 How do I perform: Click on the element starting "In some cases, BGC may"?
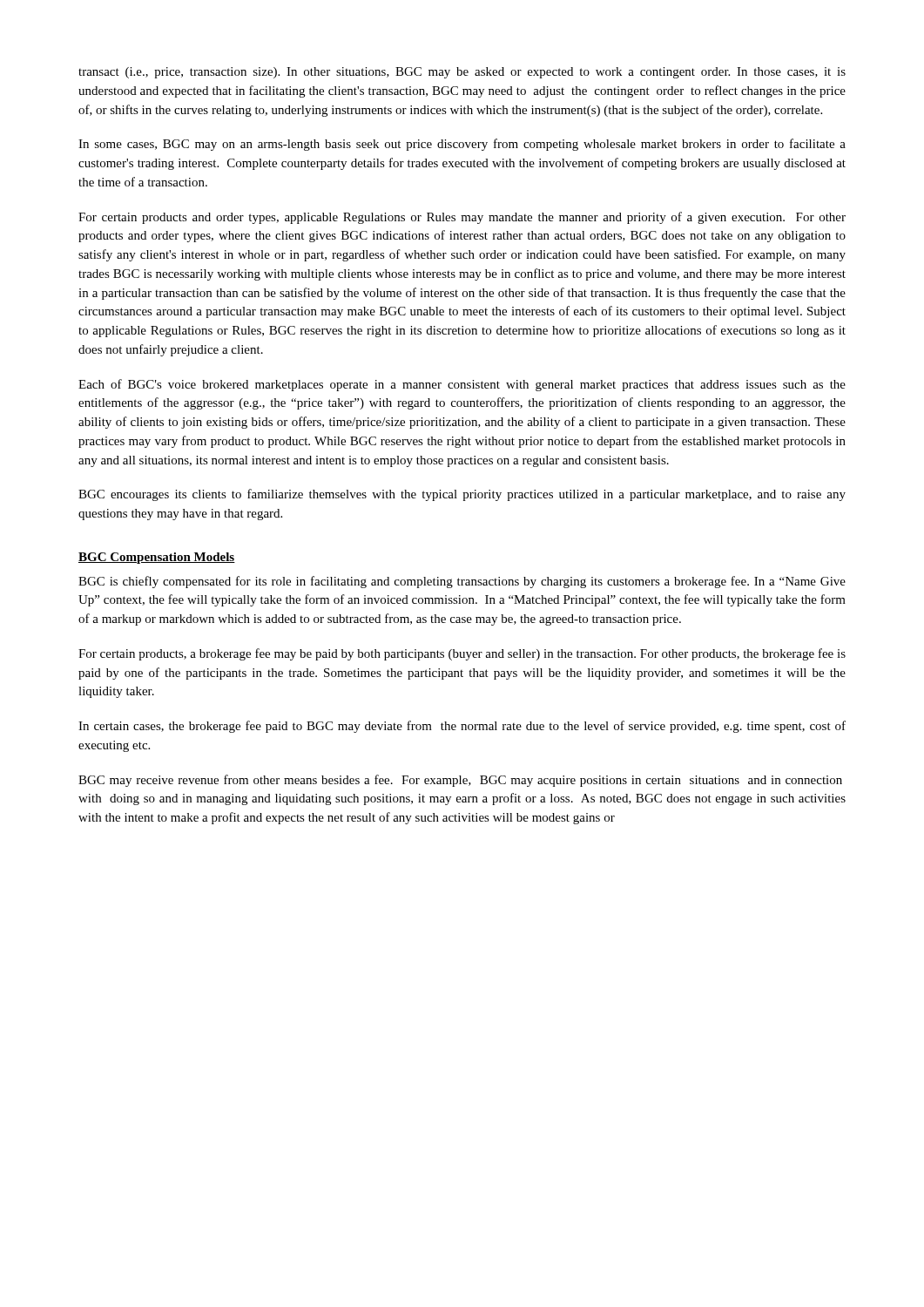[x=462, y=163]
